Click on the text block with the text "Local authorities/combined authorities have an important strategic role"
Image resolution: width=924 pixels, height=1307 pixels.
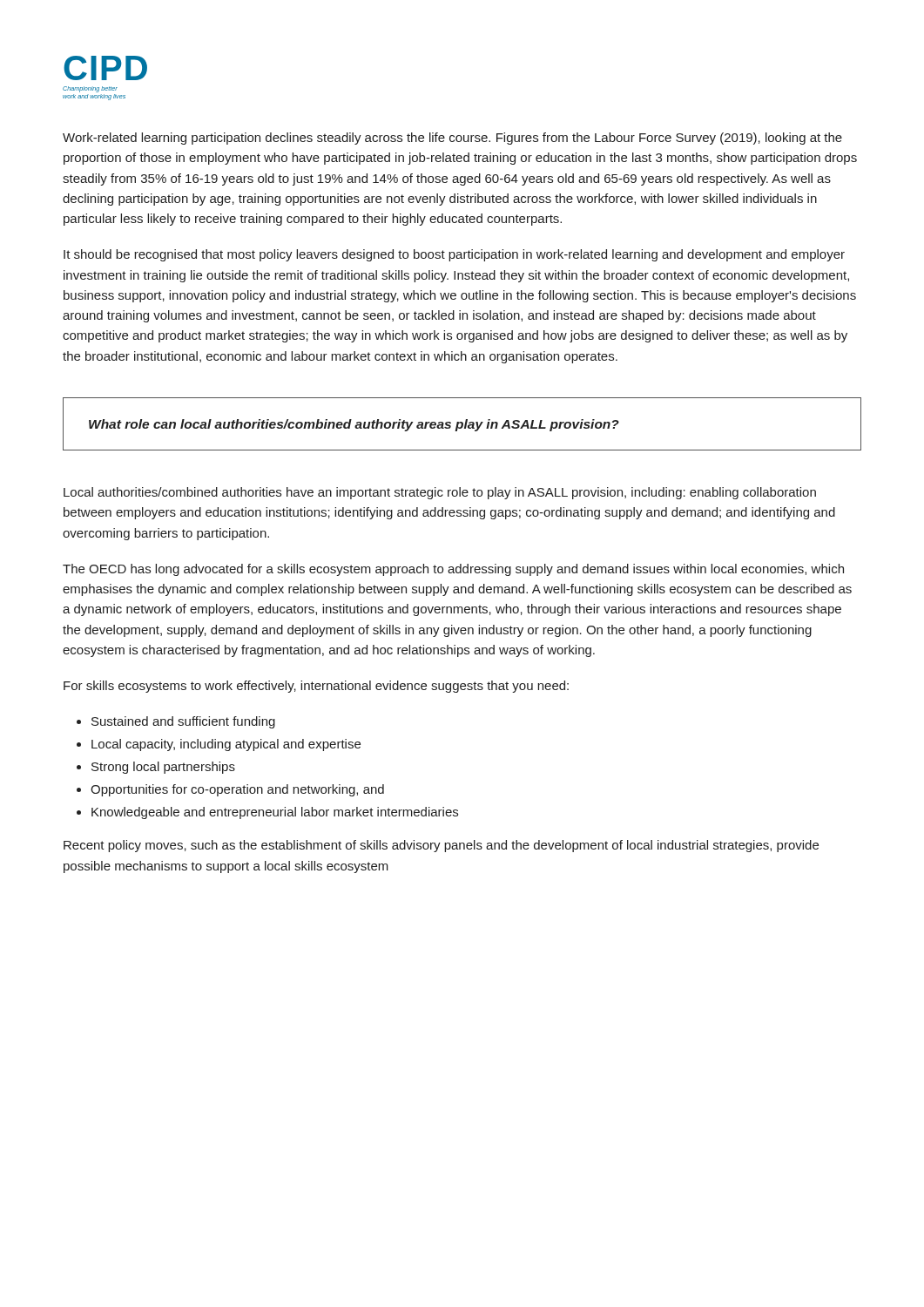[x=449, y=512]
